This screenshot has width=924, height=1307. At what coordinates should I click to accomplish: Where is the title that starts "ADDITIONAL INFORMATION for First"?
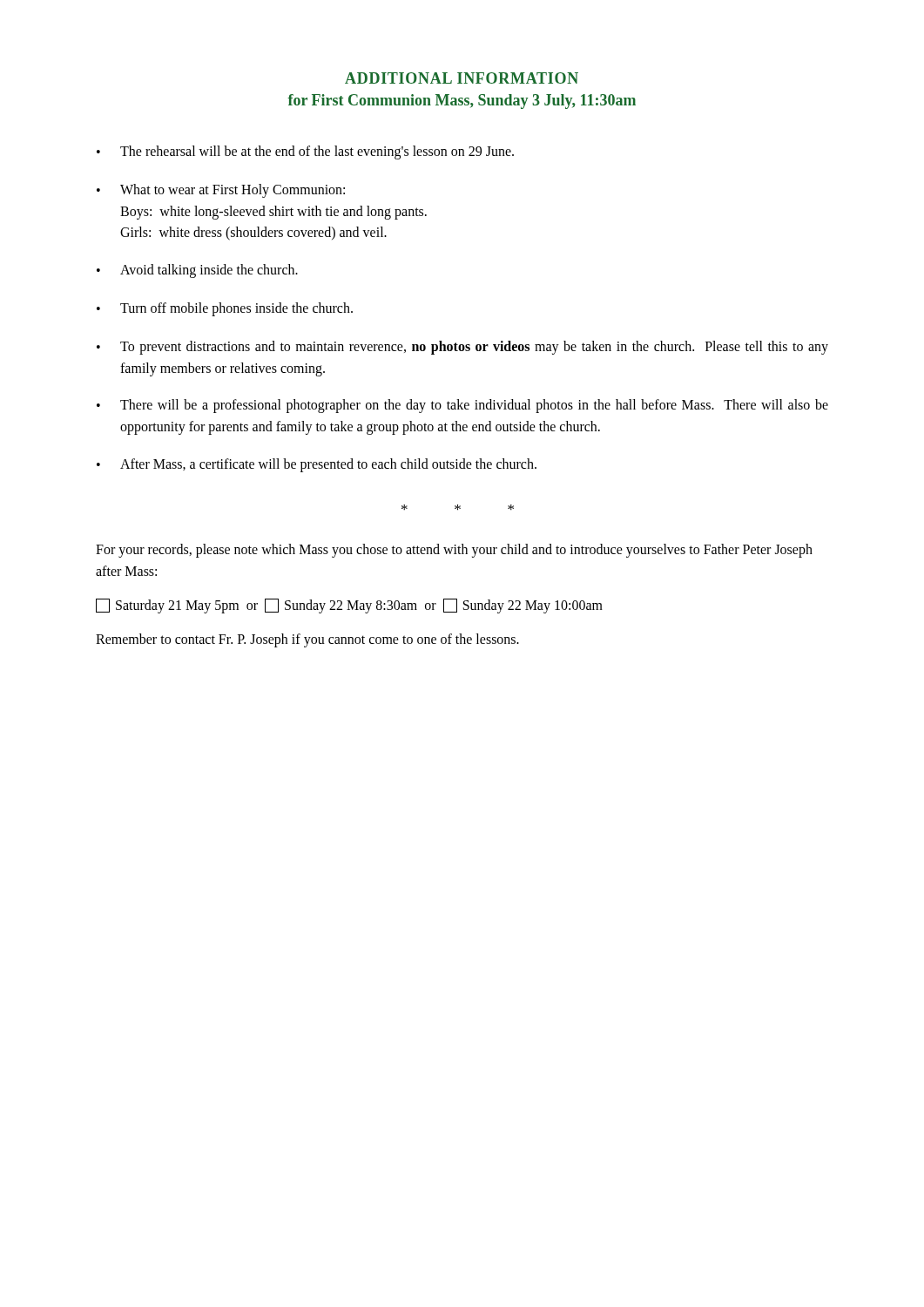click(462, 90)
